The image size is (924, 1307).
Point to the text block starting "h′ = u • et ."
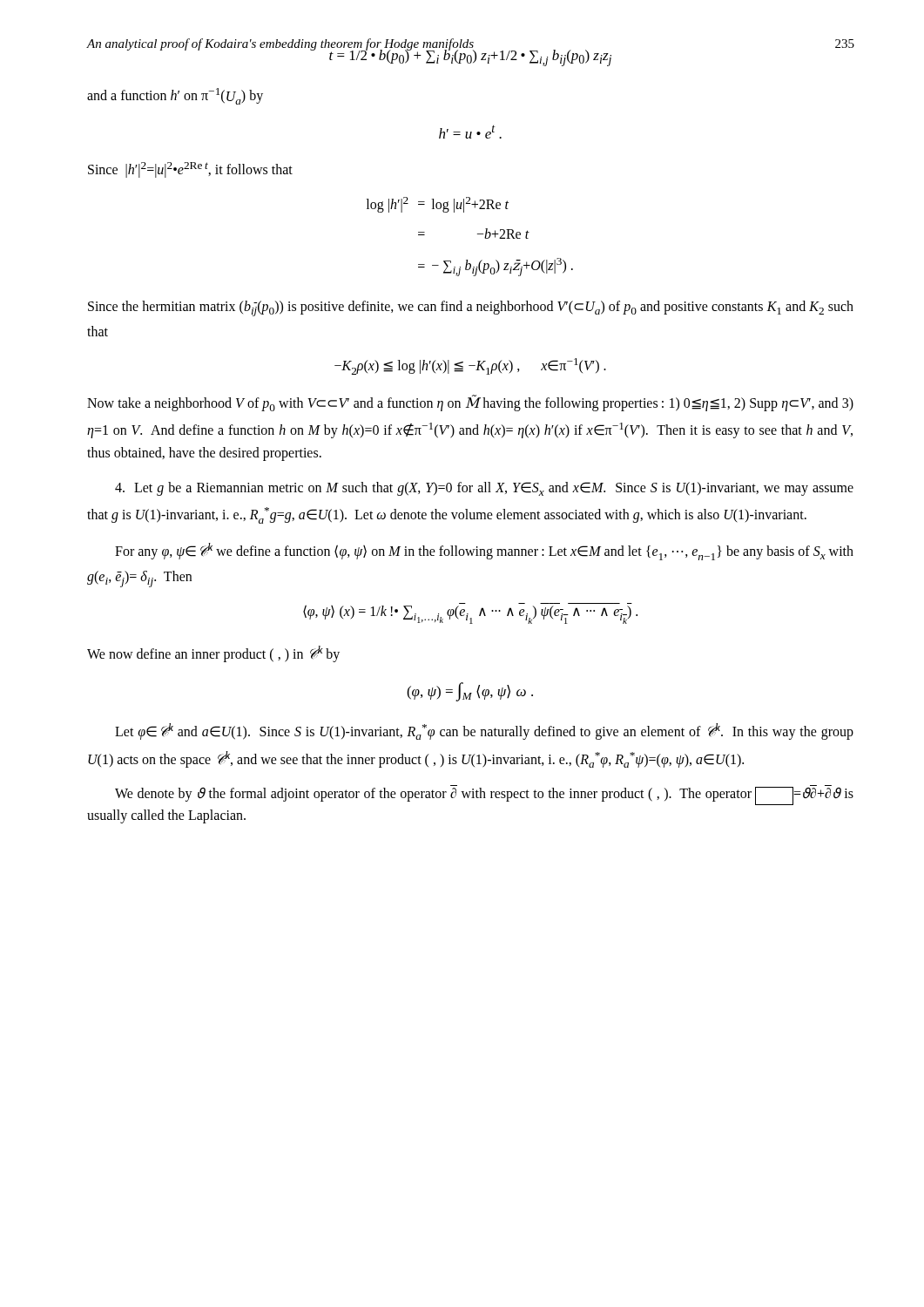click(470, 131)
